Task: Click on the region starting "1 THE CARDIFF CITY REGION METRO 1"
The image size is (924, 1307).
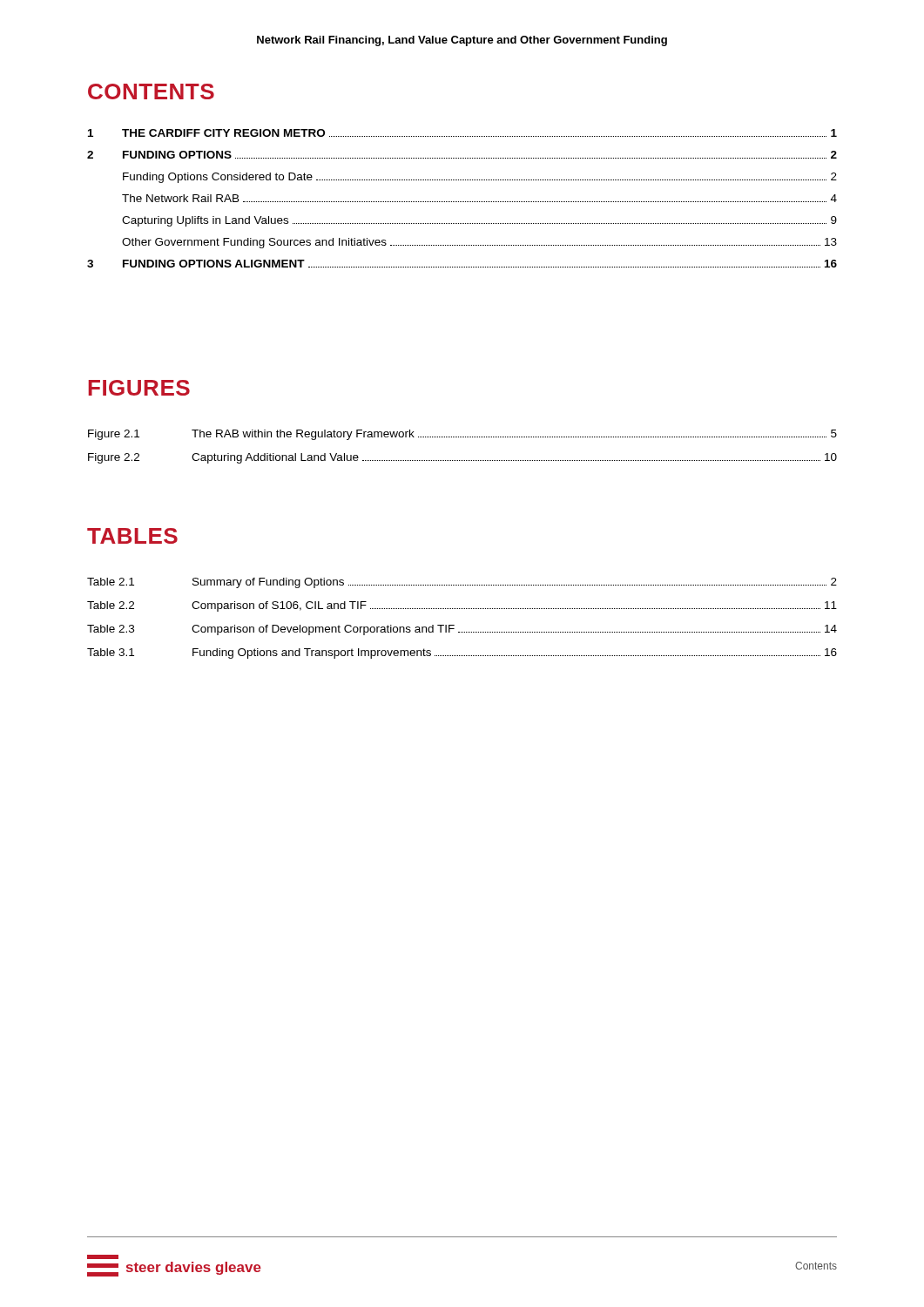Action: point(462,133)
